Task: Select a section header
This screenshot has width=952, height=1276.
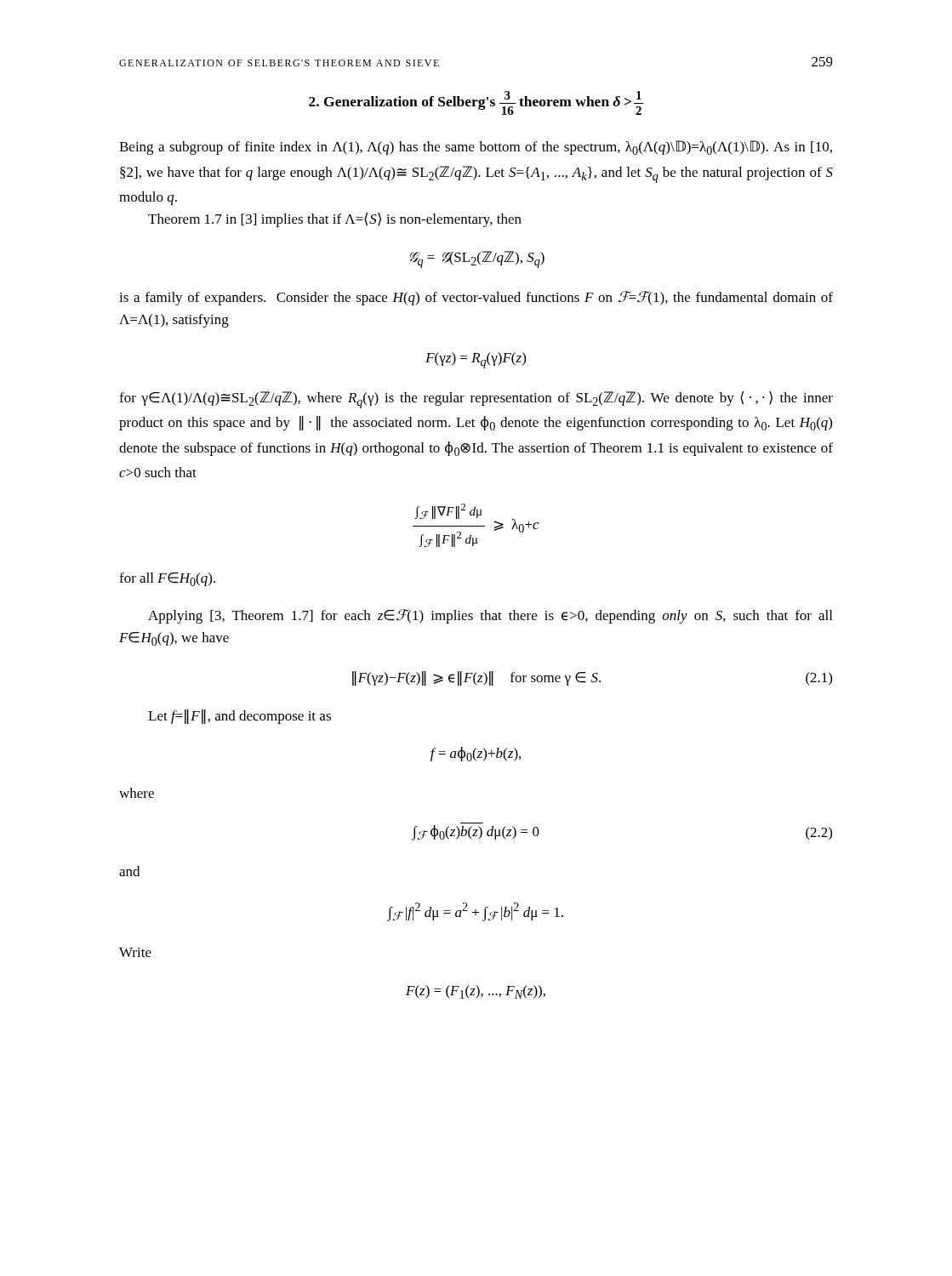Action: pos(476,103)
